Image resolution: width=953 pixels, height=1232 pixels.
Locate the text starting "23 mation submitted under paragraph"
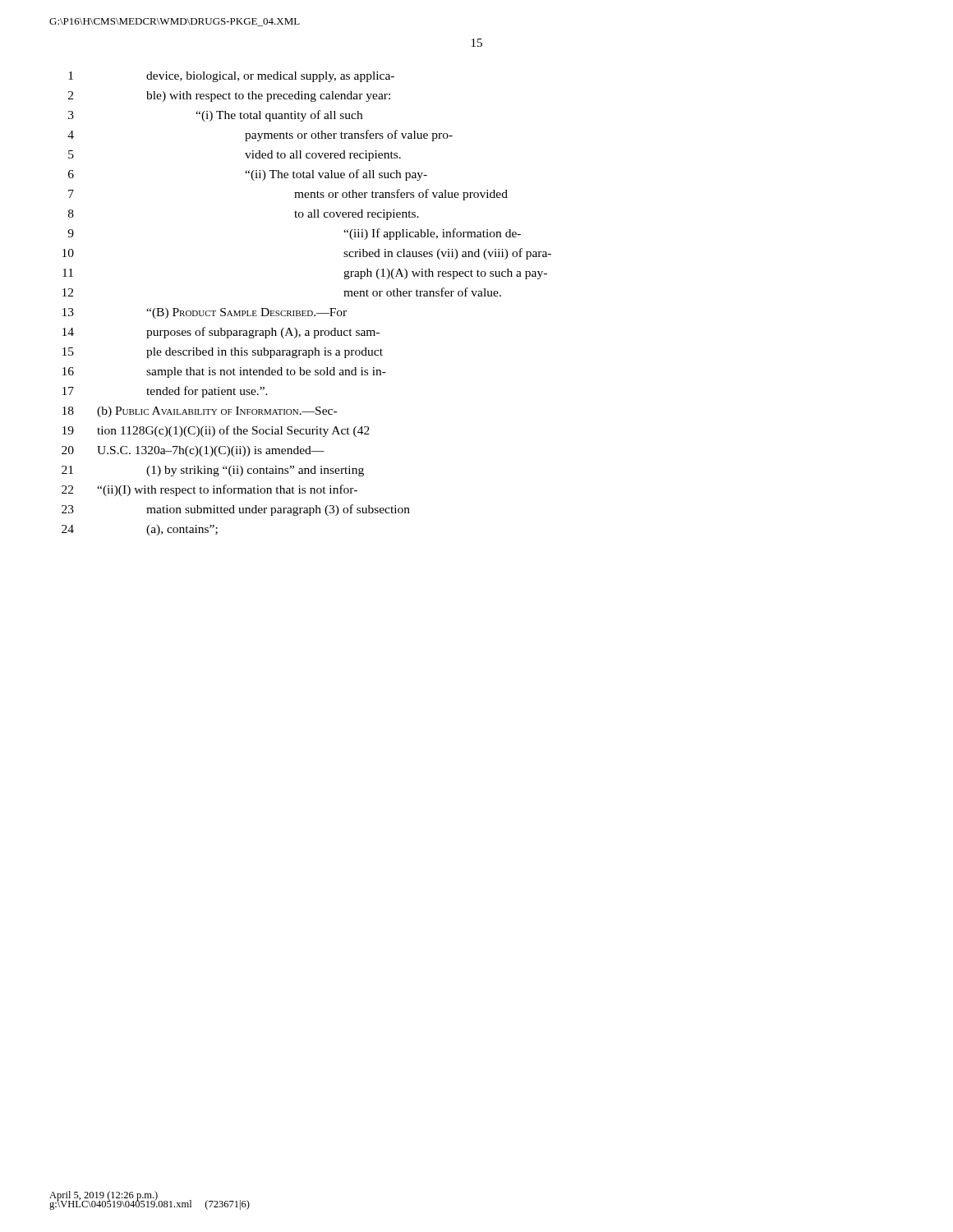click(x=236, y=510)
